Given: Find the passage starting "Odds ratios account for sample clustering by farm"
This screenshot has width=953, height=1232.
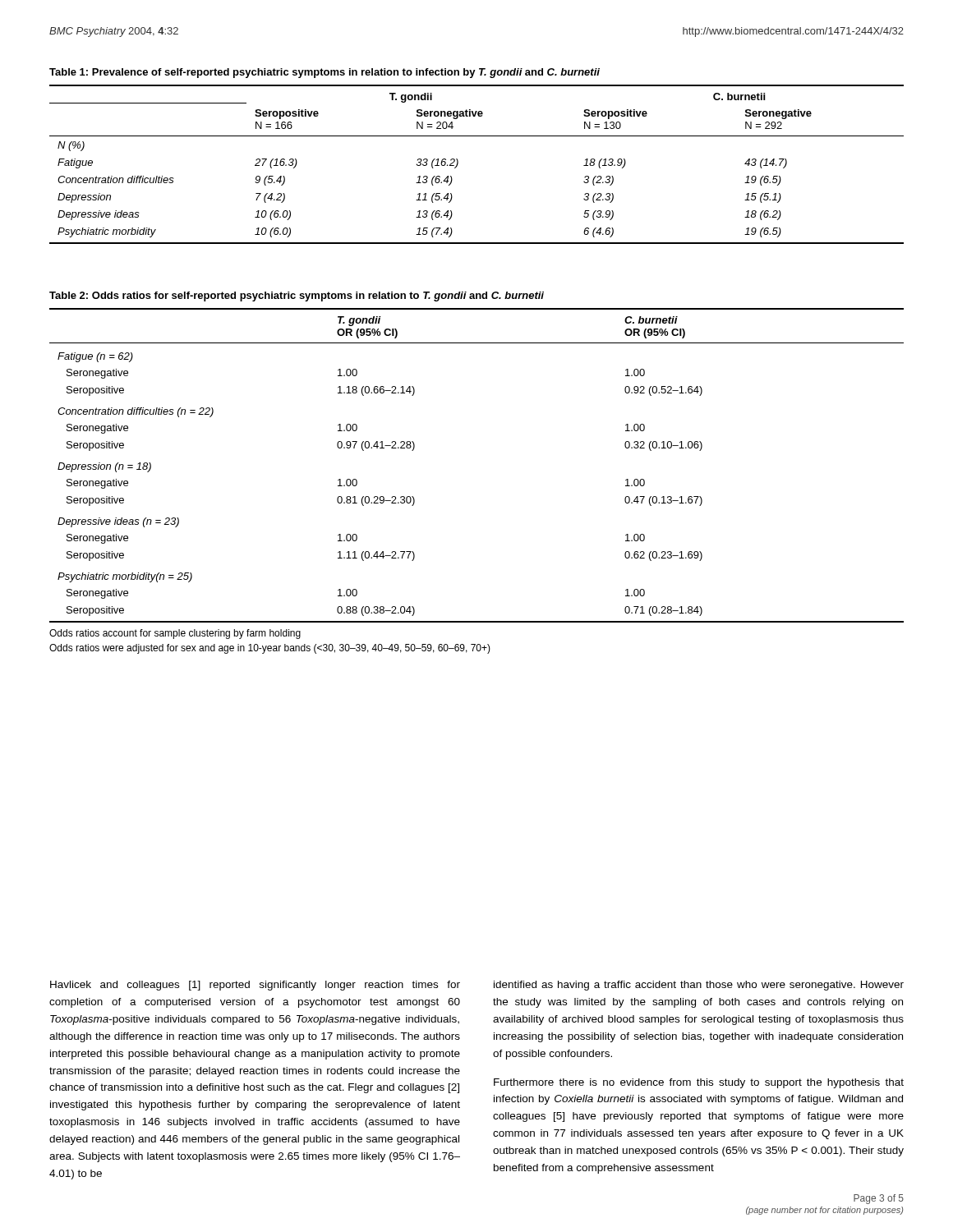Looking at the screenshot, I should pos(175,633).
